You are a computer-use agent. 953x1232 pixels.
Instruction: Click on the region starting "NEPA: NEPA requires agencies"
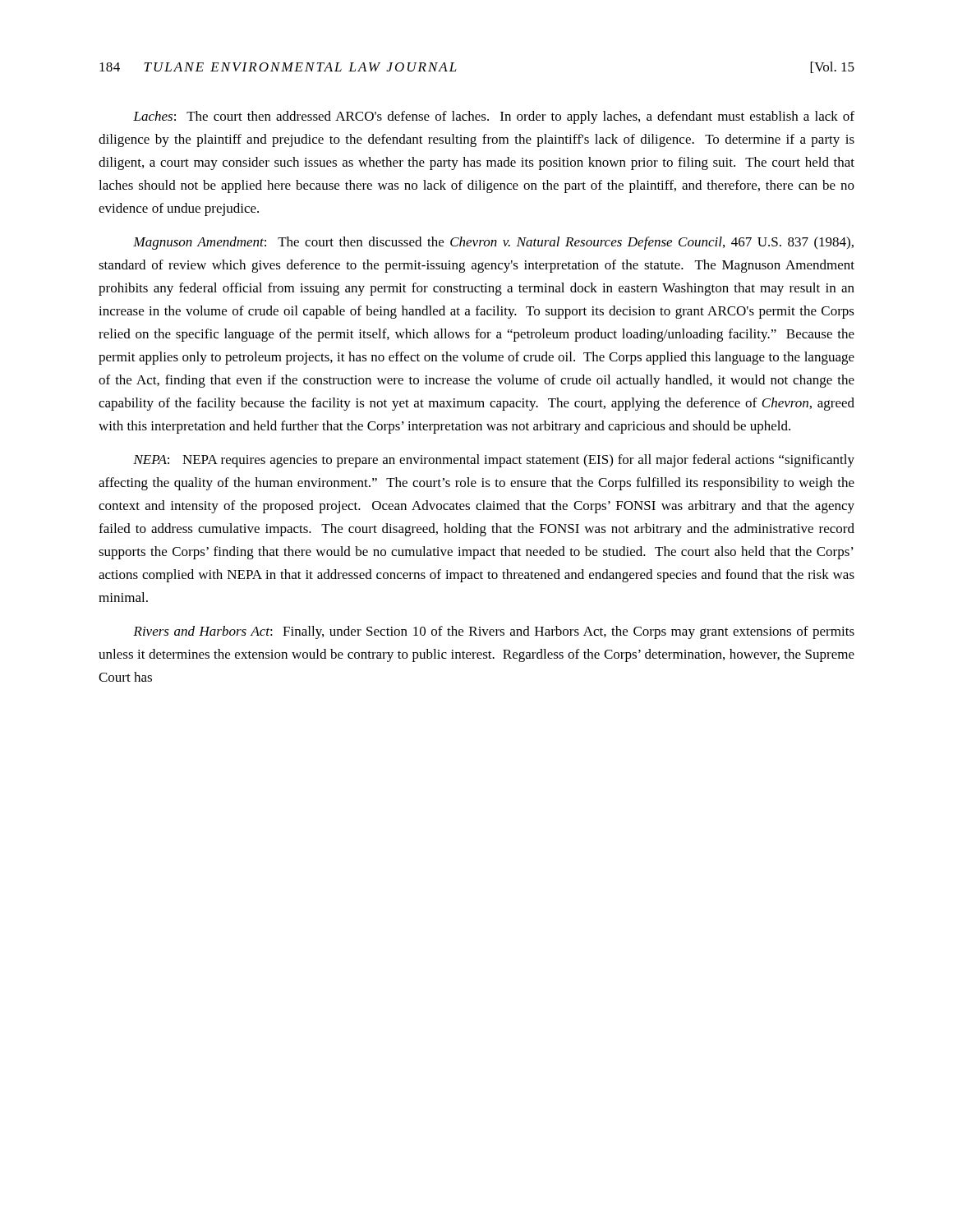point(476,529)
